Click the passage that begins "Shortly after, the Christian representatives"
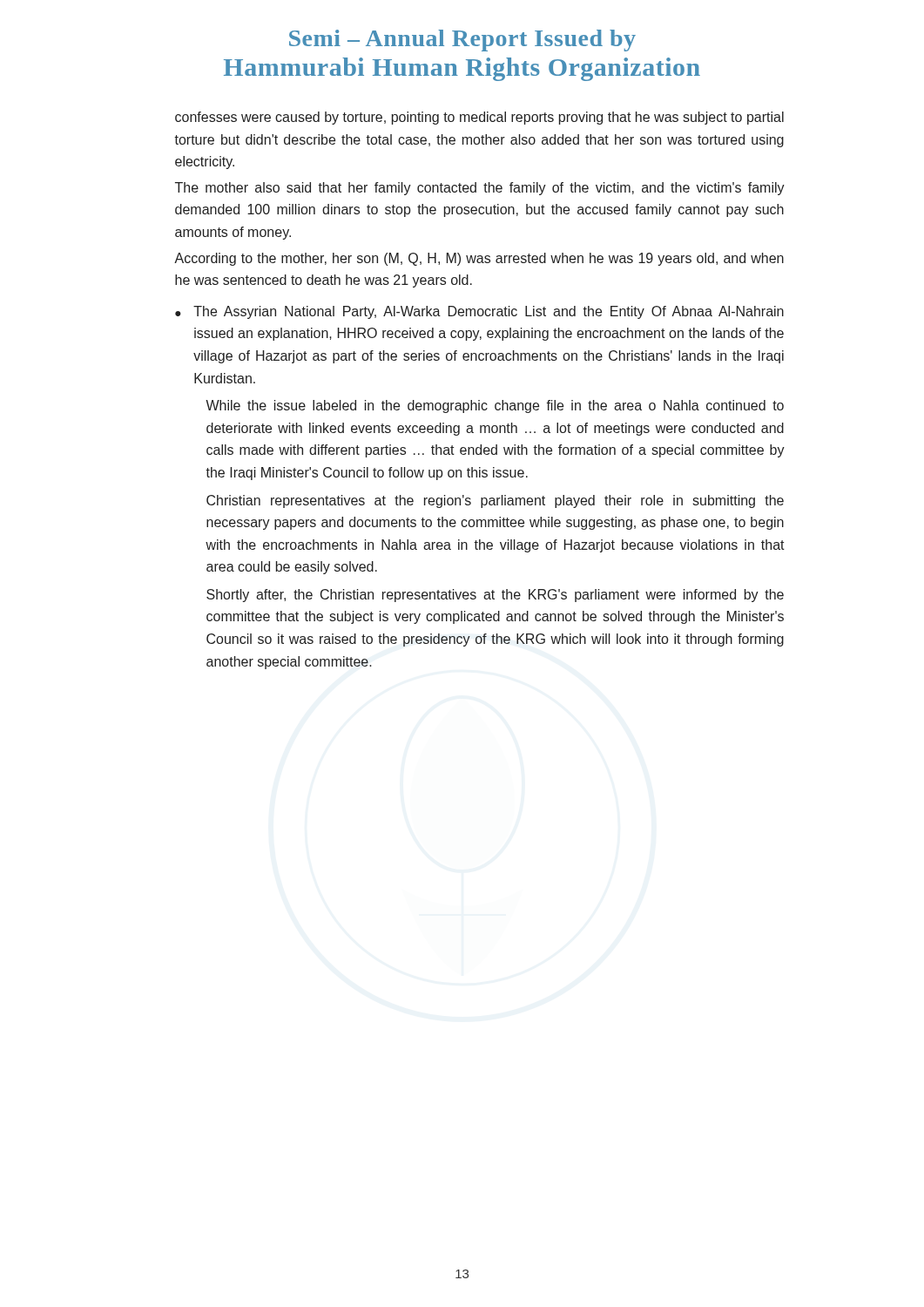The image size is (924, 1307). click(x=495, y=628)
